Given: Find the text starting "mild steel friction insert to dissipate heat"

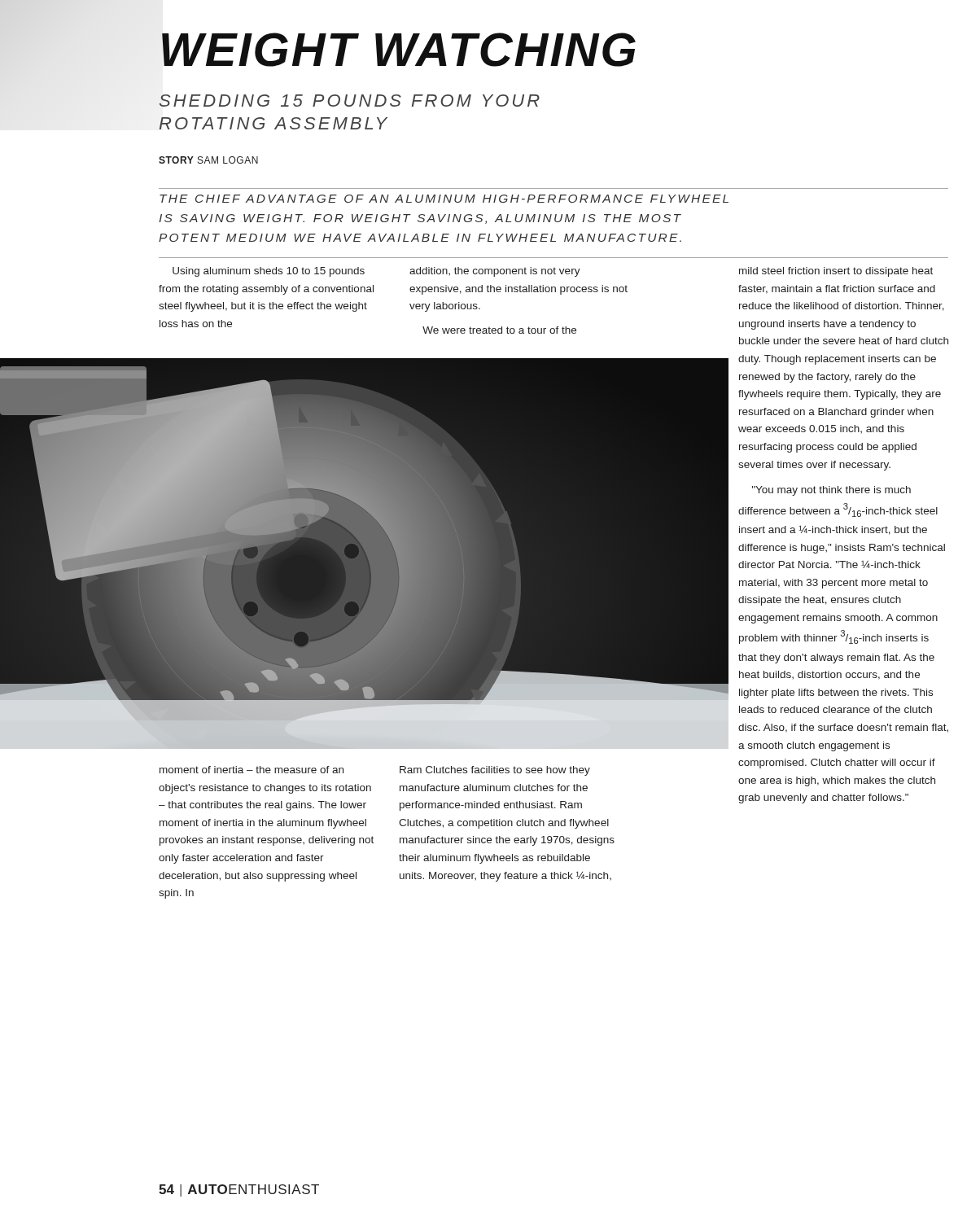Looking at the screenshot, I should click(x=844, y=534).
